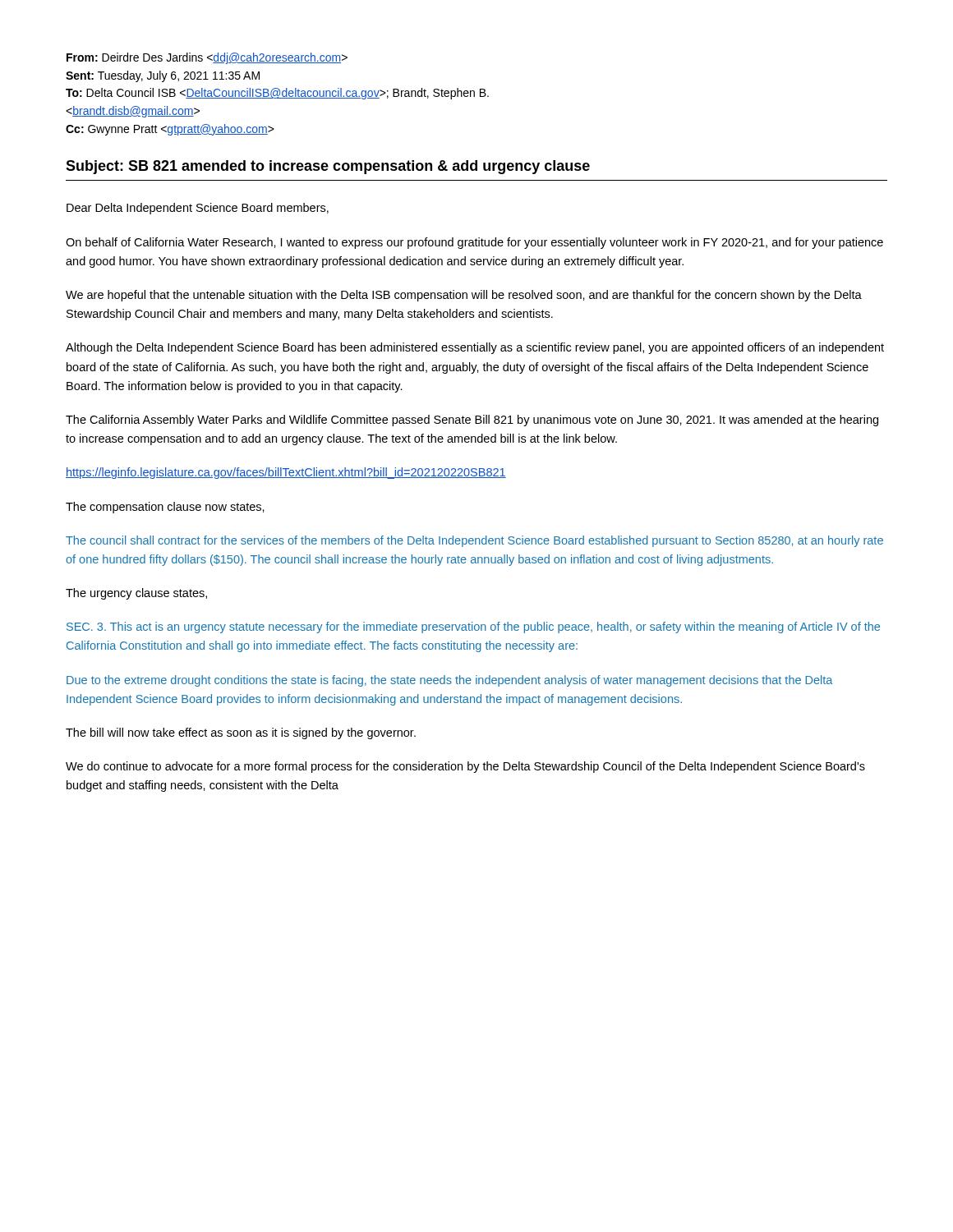Point to the block starting "On behalf of California"
The image size is (953, 1232).
(475, 252)
